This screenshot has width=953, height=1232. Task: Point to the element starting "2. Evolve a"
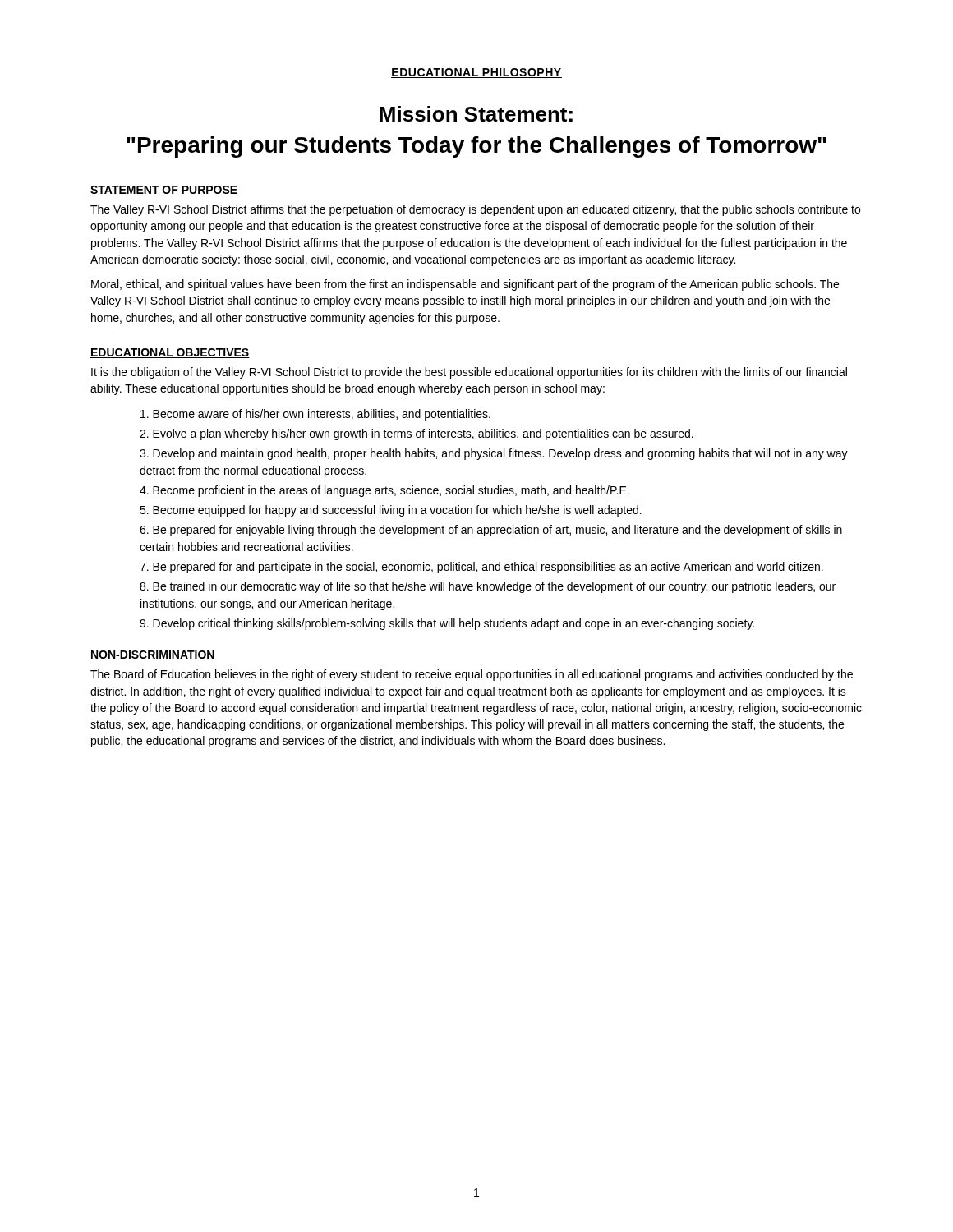417,434
